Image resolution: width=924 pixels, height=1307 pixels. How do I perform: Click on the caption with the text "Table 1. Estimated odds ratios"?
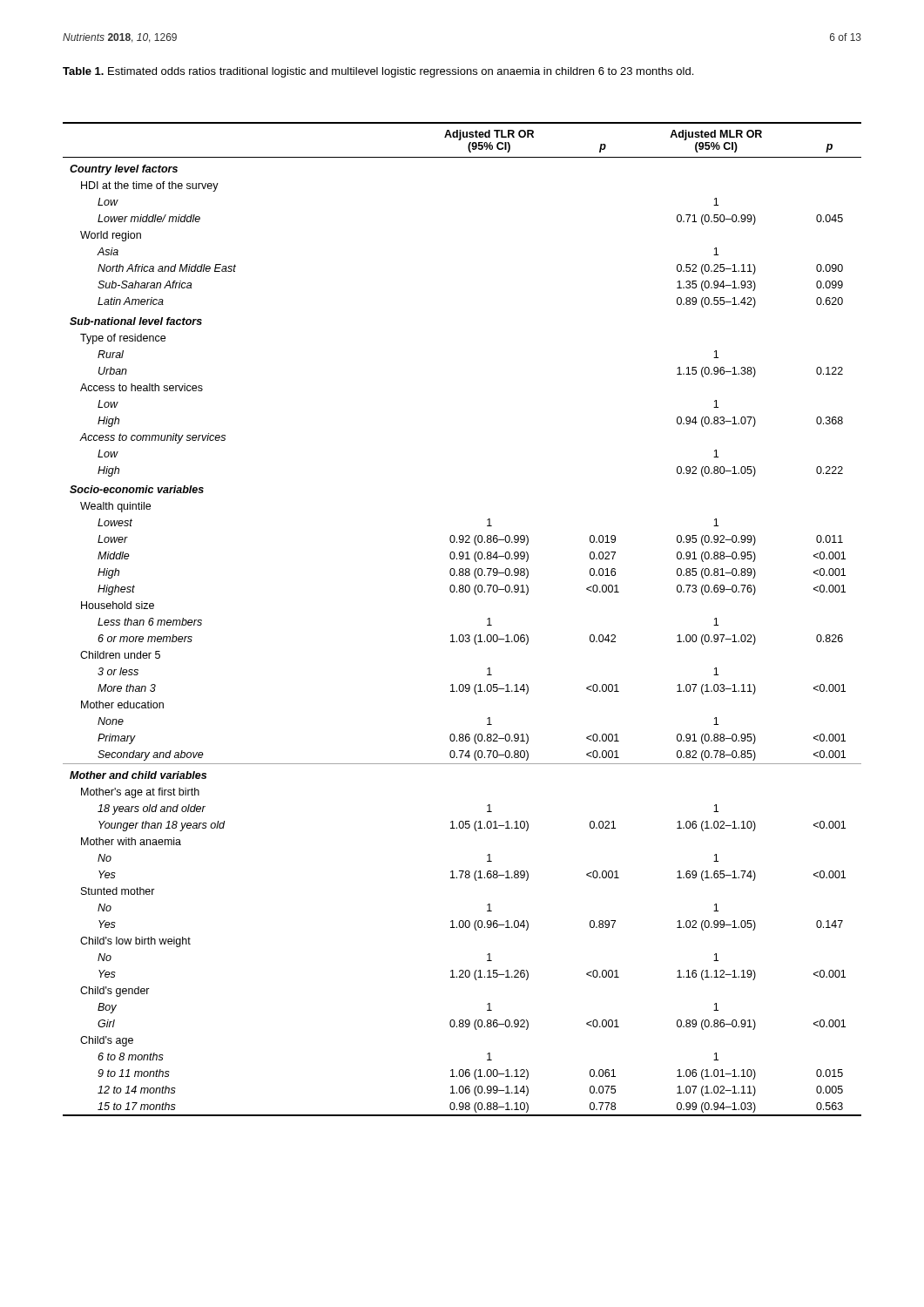pyautogui.click(x=379, y=71)
